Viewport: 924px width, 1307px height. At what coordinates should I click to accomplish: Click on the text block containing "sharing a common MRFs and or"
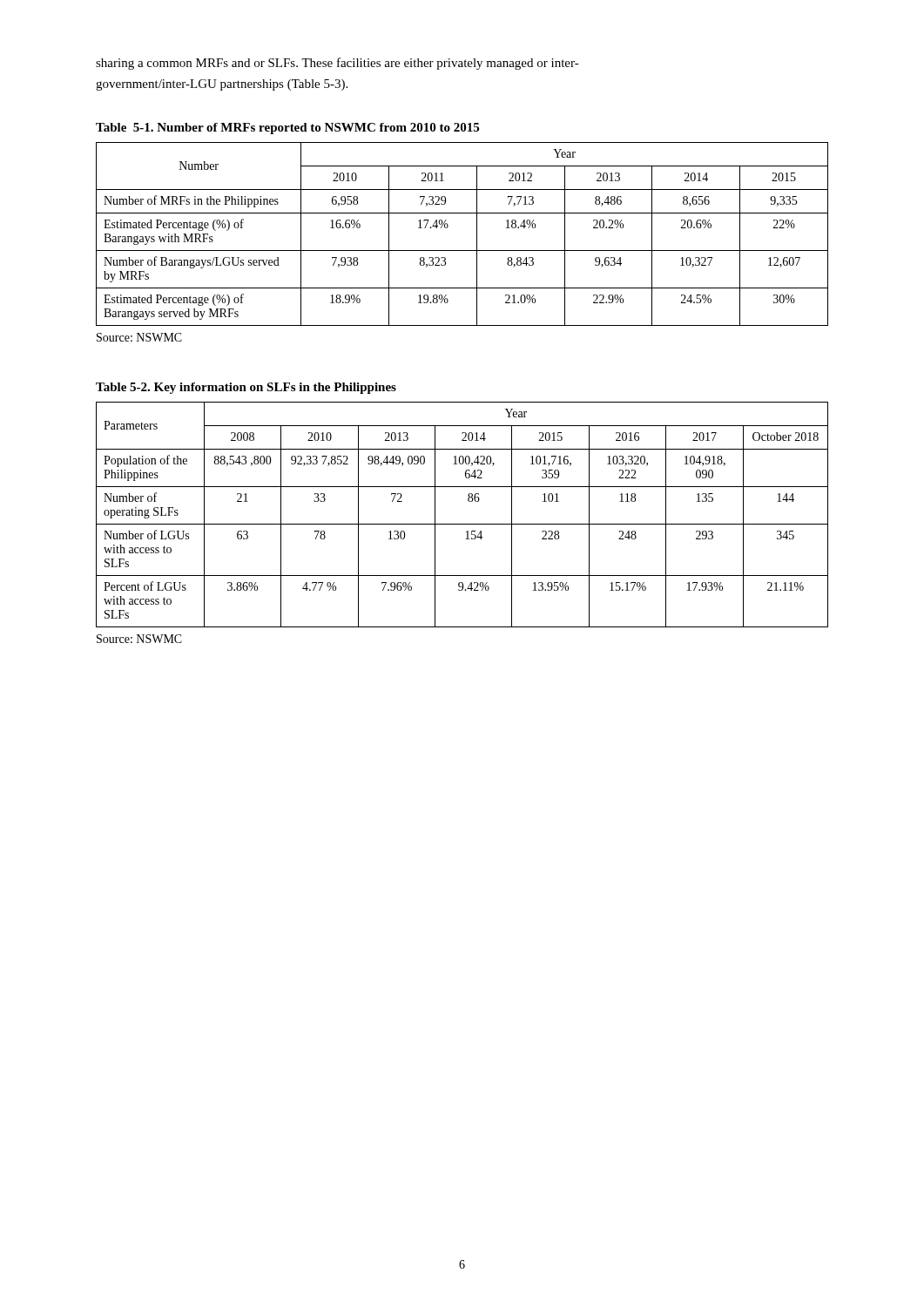[337, 73]
